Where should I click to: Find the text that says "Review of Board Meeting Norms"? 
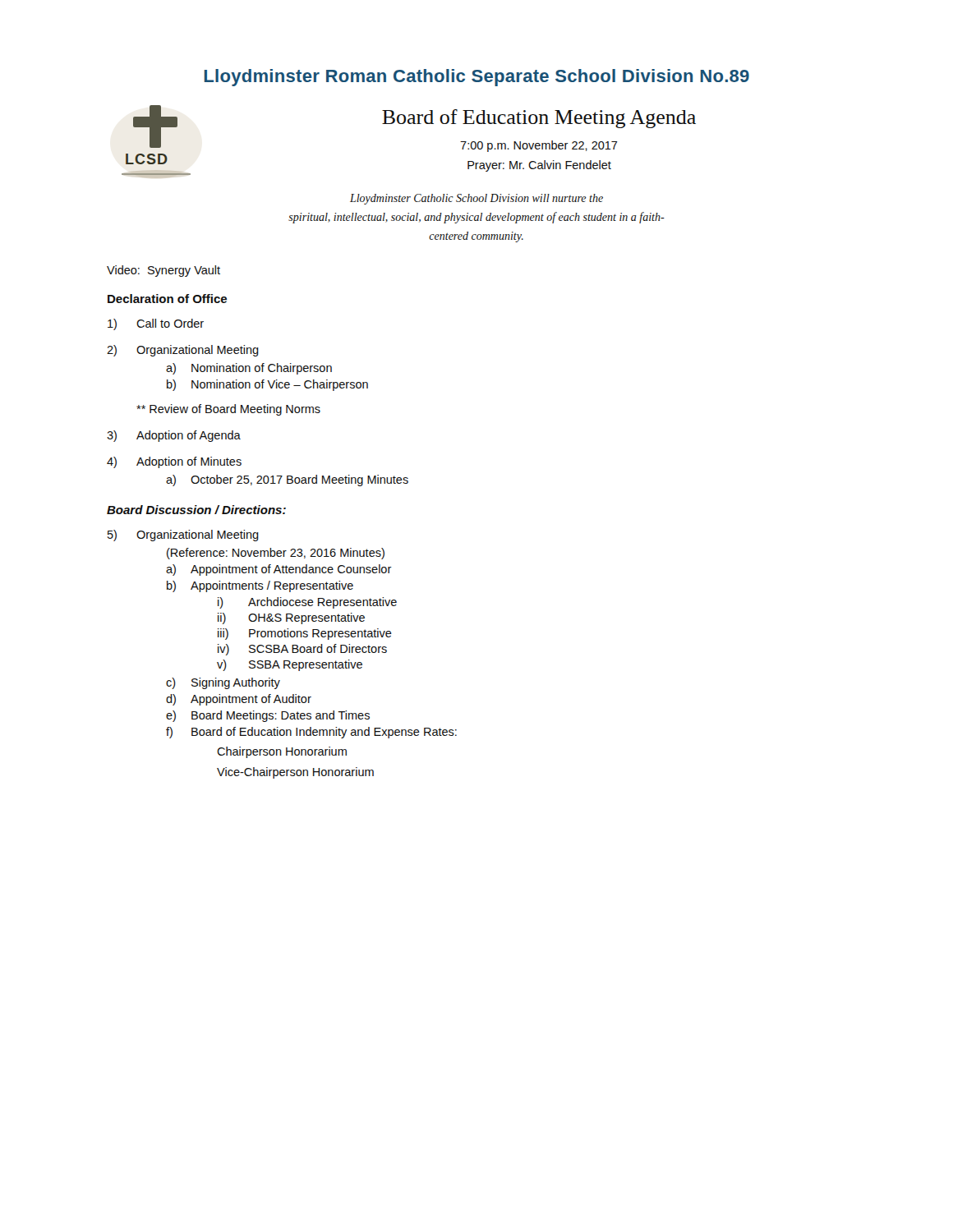pyautogui.click(x=228, y=409)
